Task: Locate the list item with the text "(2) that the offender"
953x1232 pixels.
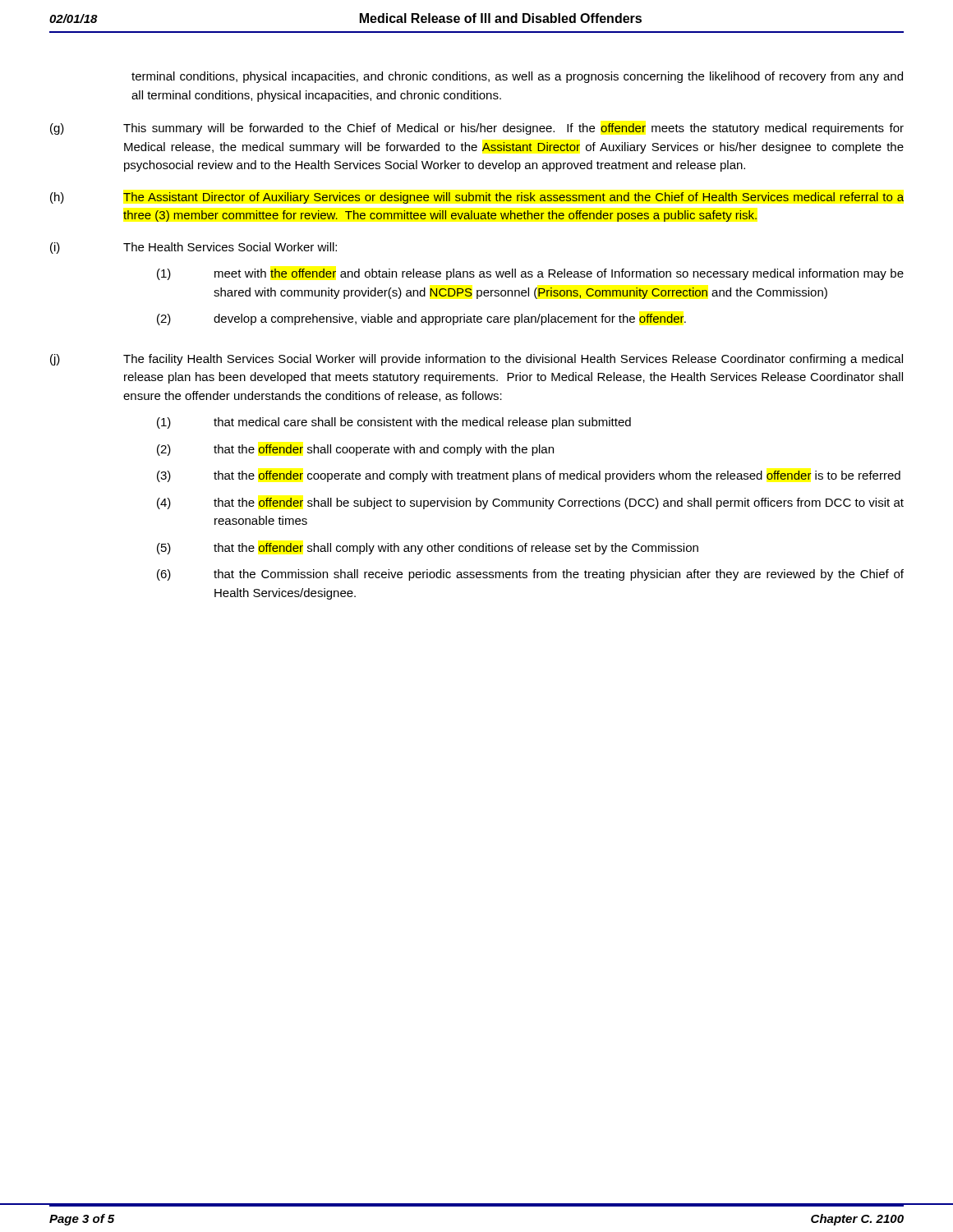Action: (x=530, y=449)
